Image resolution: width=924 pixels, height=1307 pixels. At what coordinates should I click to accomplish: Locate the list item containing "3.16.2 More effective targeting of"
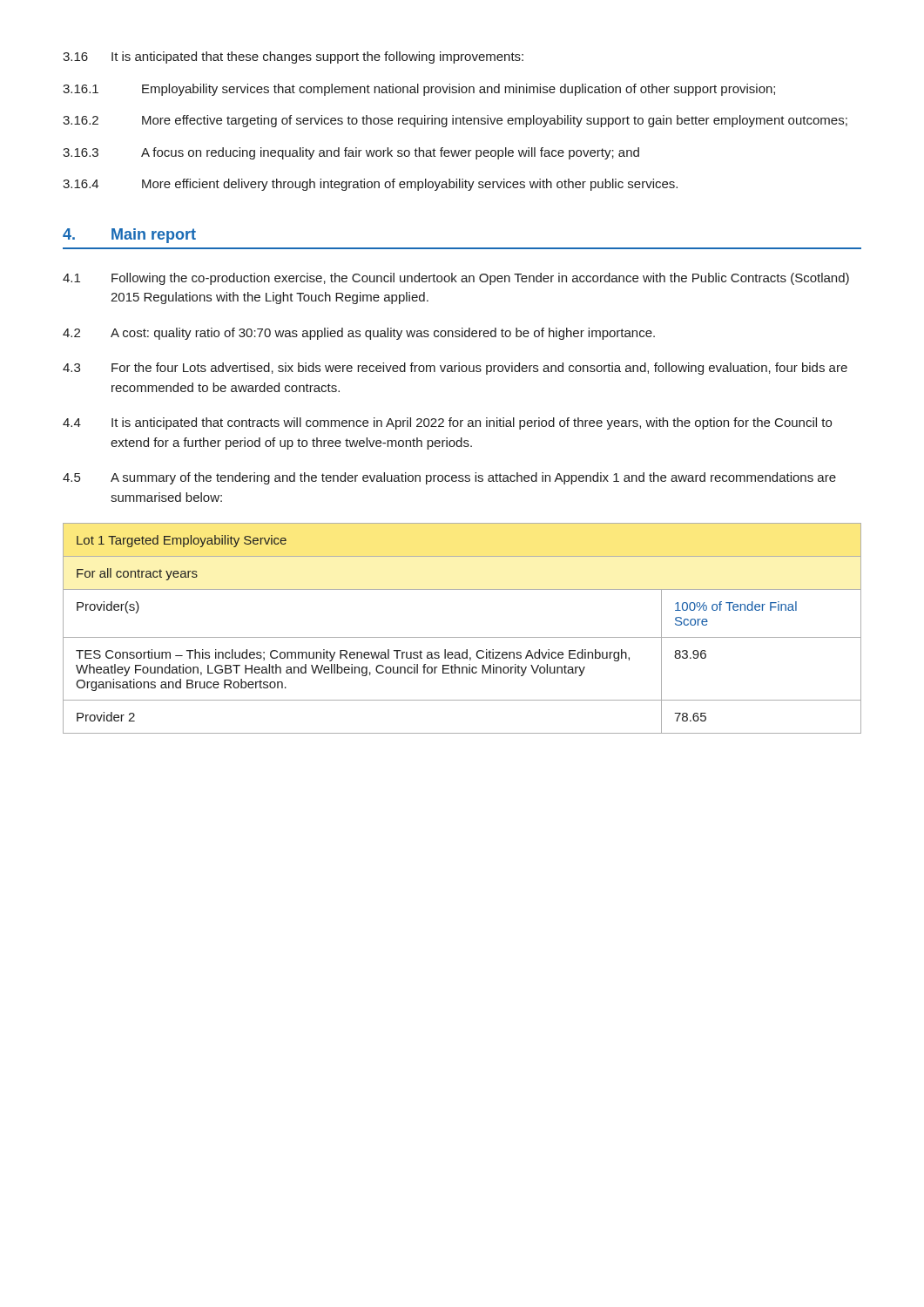462,121
